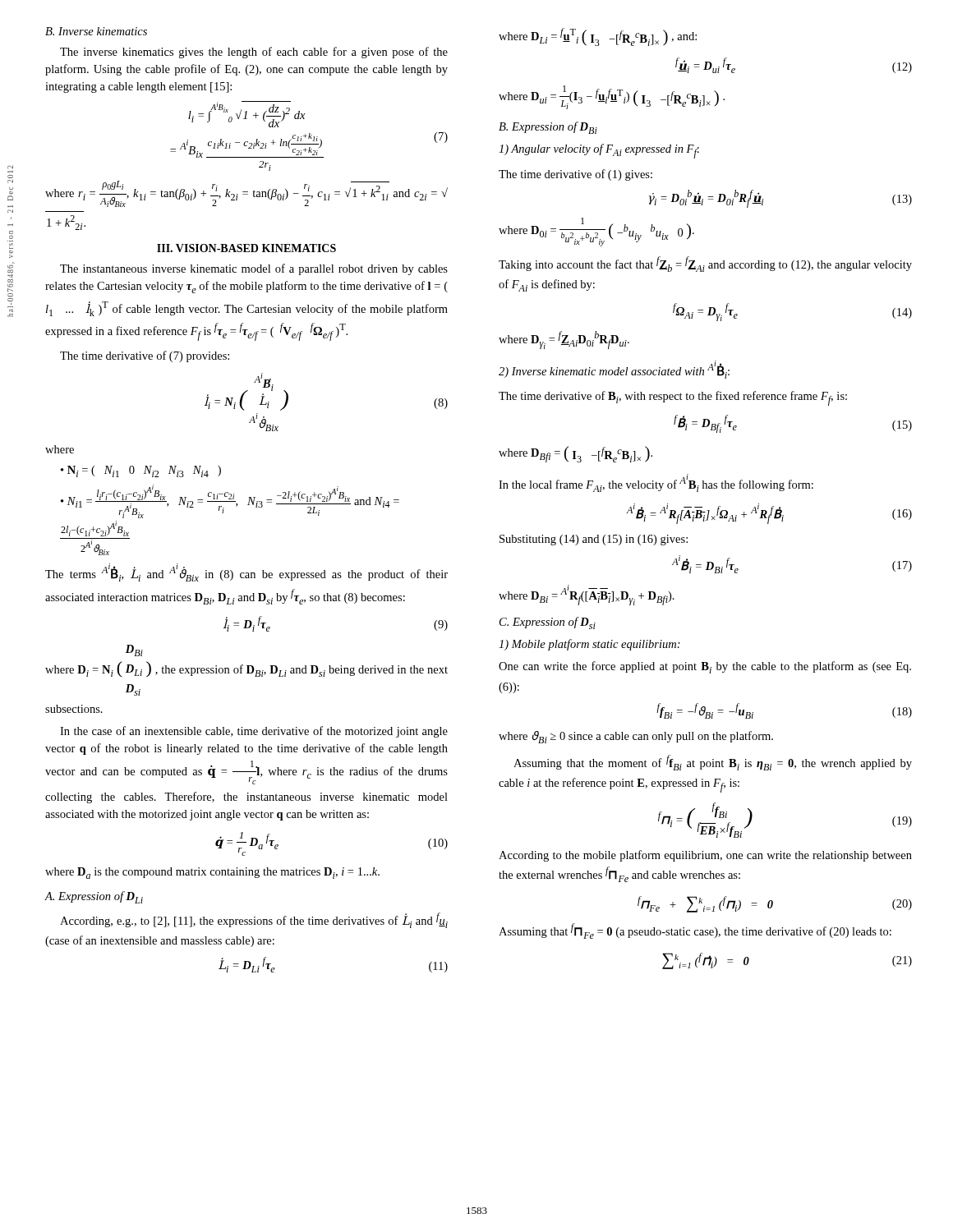953x1232 pixels.
Task: Locate the section header that says "A. Expression of DLi"
Action: (94, 898)
